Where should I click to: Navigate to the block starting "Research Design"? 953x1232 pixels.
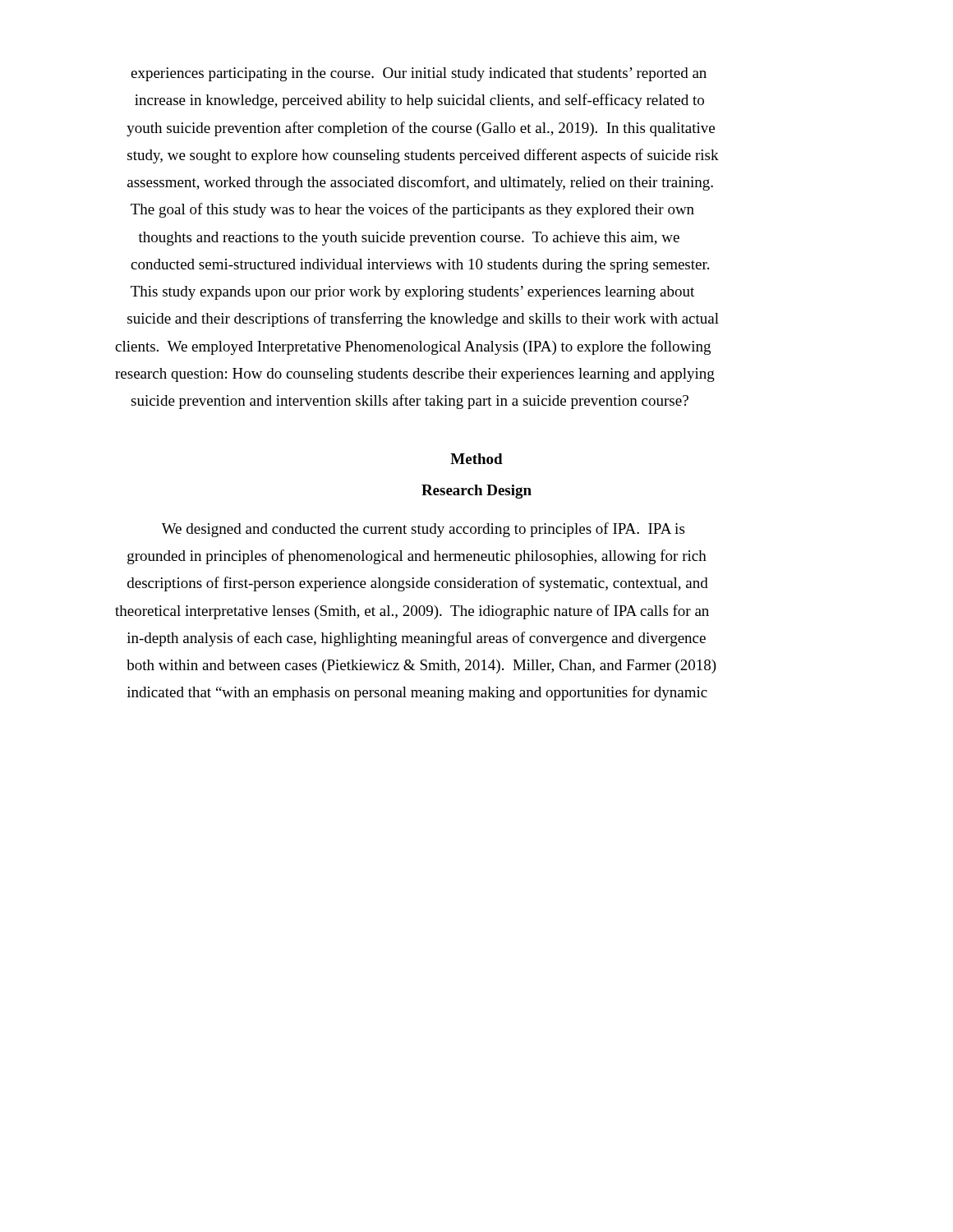click(476, 489)
